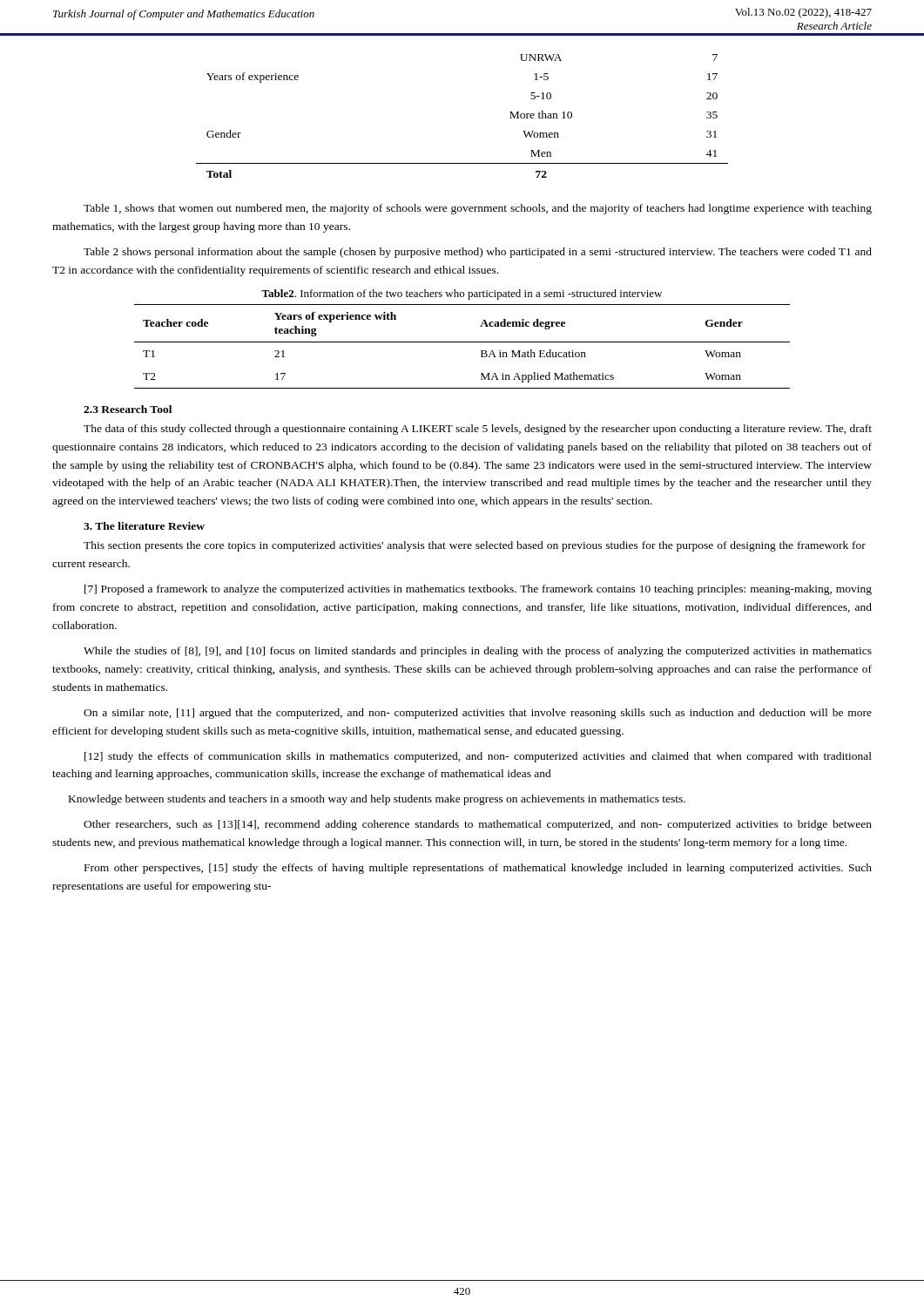Point to "3. The literature Review"
This screenshot has width=924, height=1307.
coord(144,526)
